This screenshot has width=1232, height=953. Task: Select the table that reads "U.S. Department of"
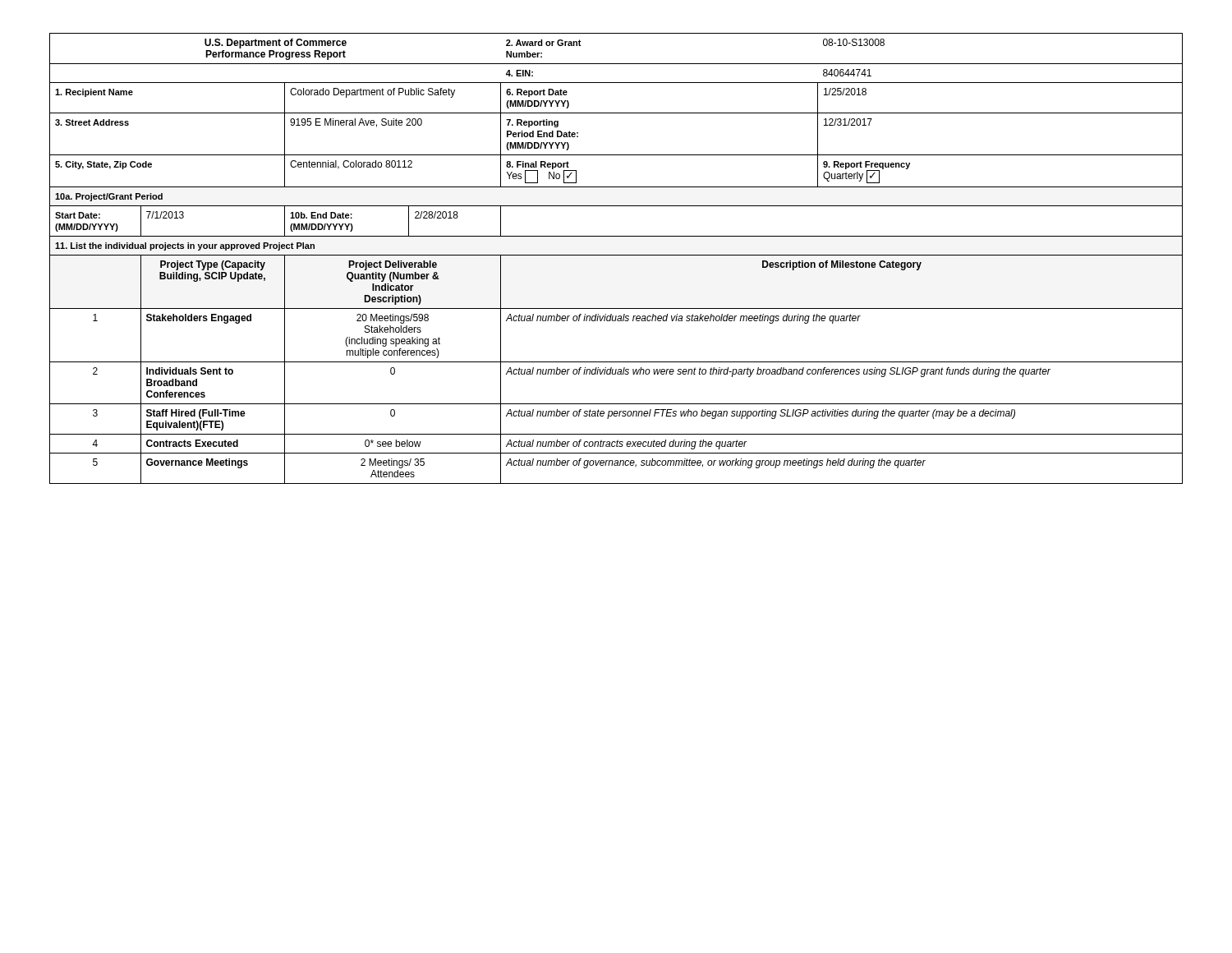point(616,258)
